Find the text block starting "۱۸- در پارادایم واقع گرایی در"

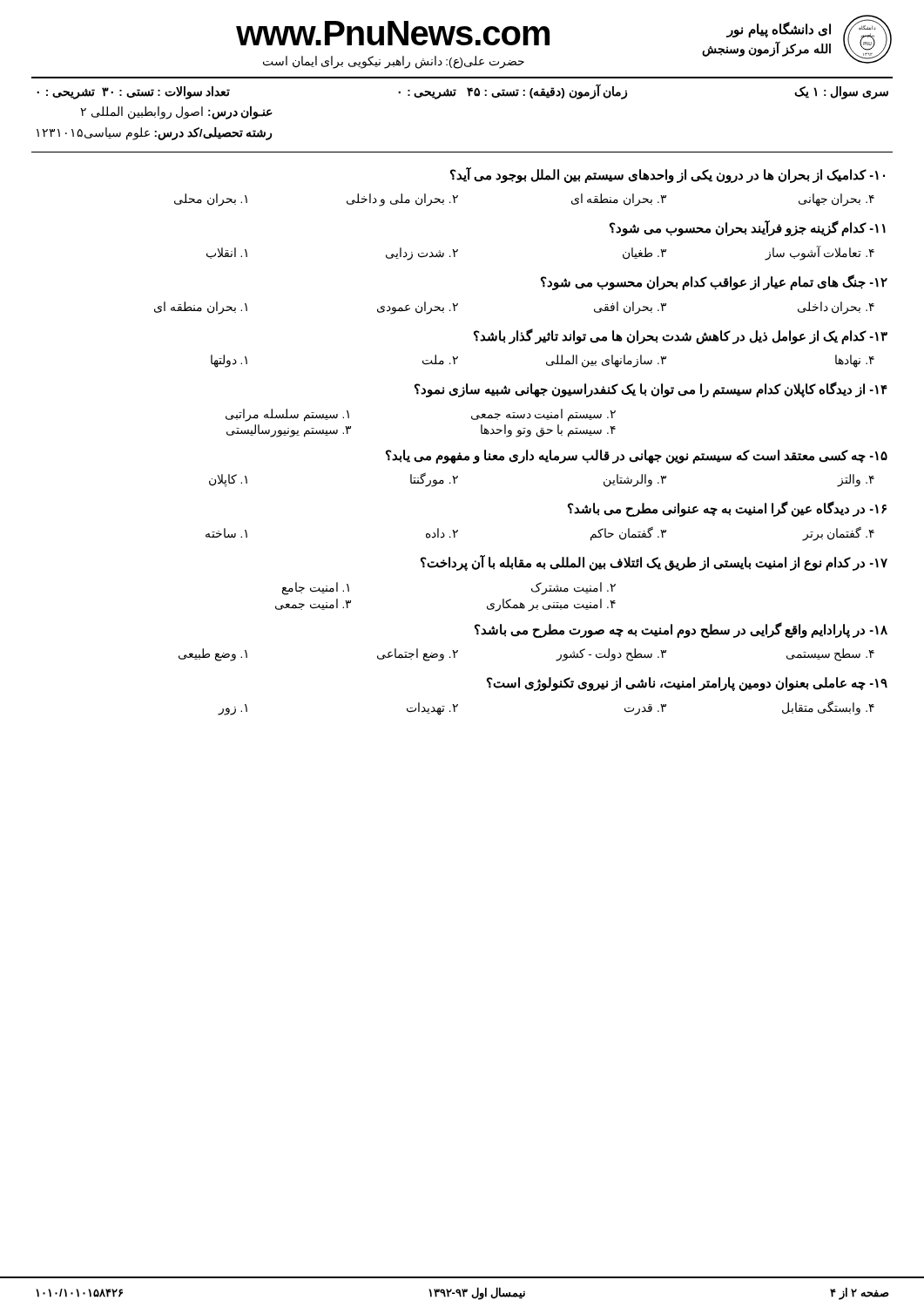point(462,640)
